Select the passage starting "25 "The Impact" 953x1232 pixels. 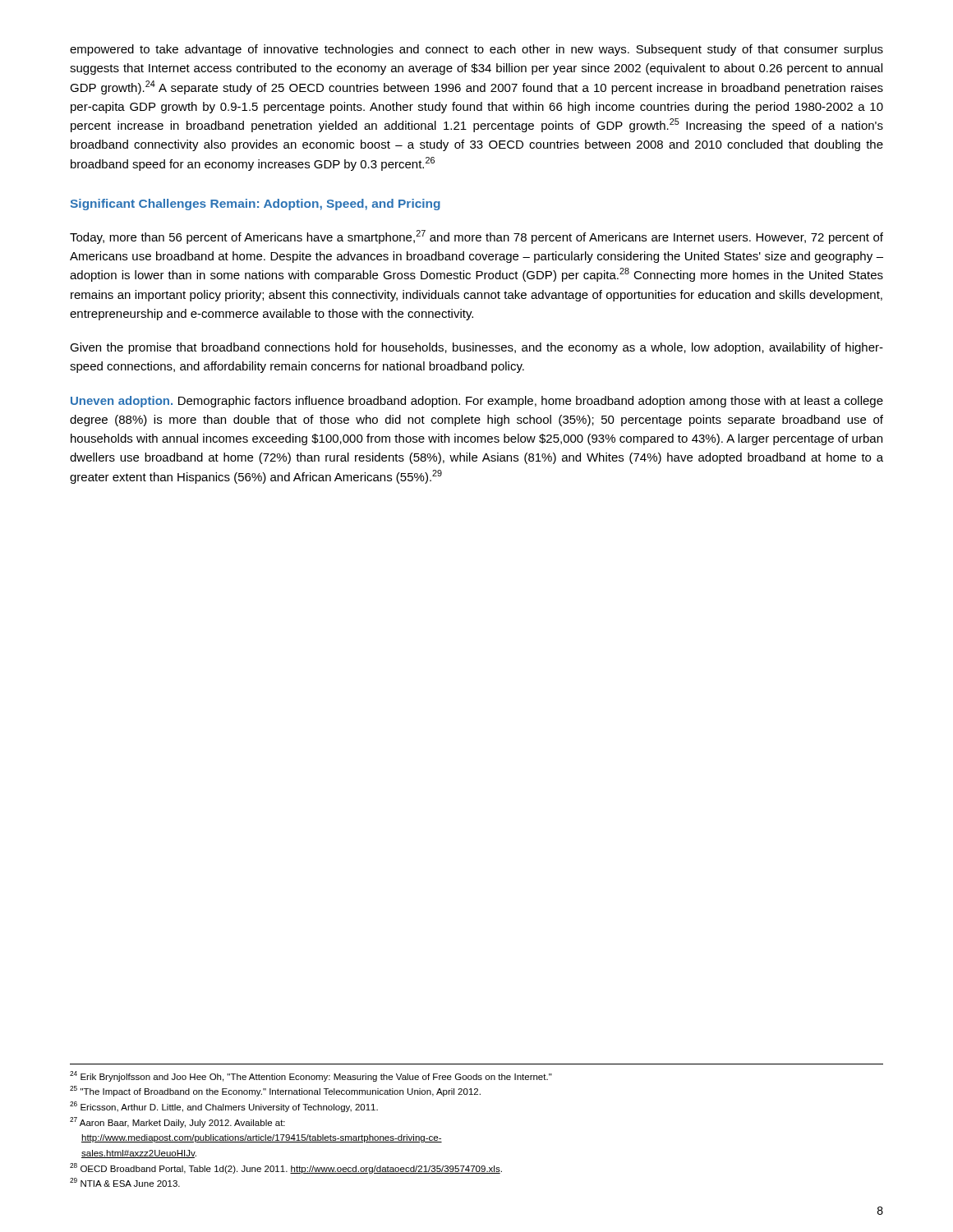(x=276, y=1091)
